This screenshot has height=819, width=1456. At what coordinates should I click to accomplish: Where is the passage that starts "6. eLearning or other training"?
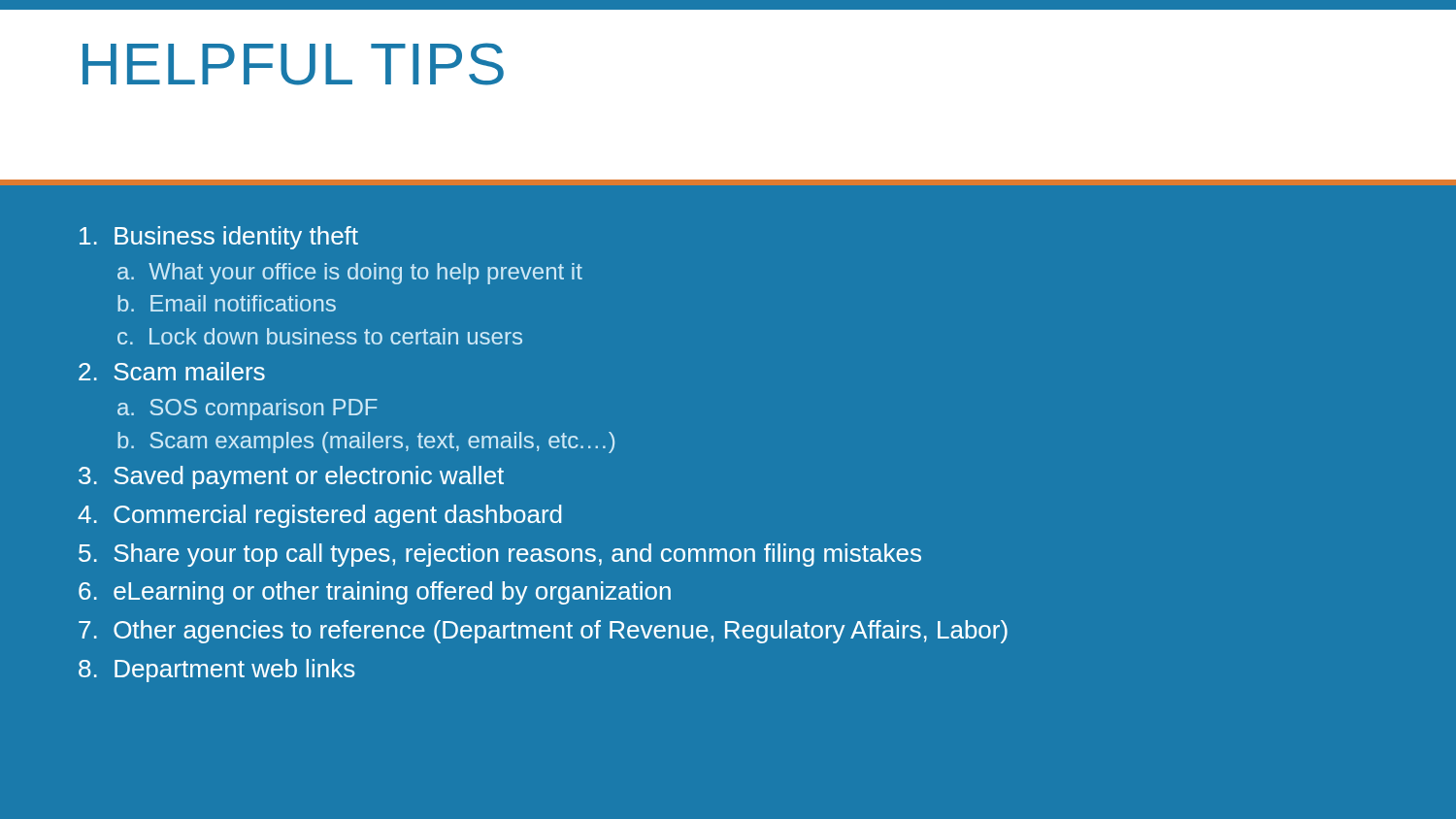click(543, 592)
